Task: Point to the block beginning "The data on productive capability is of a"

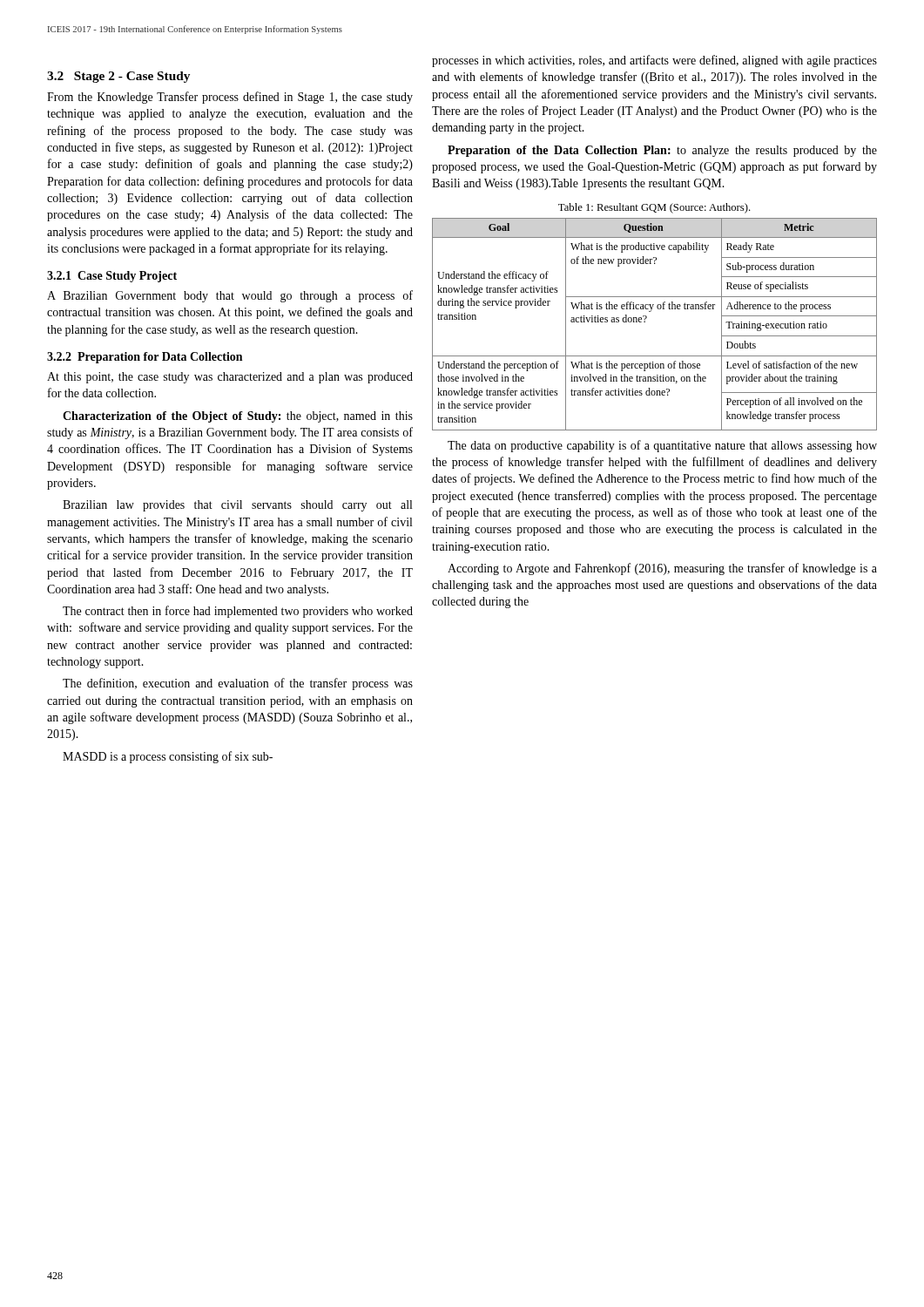Action: click(x=654, y=524)
